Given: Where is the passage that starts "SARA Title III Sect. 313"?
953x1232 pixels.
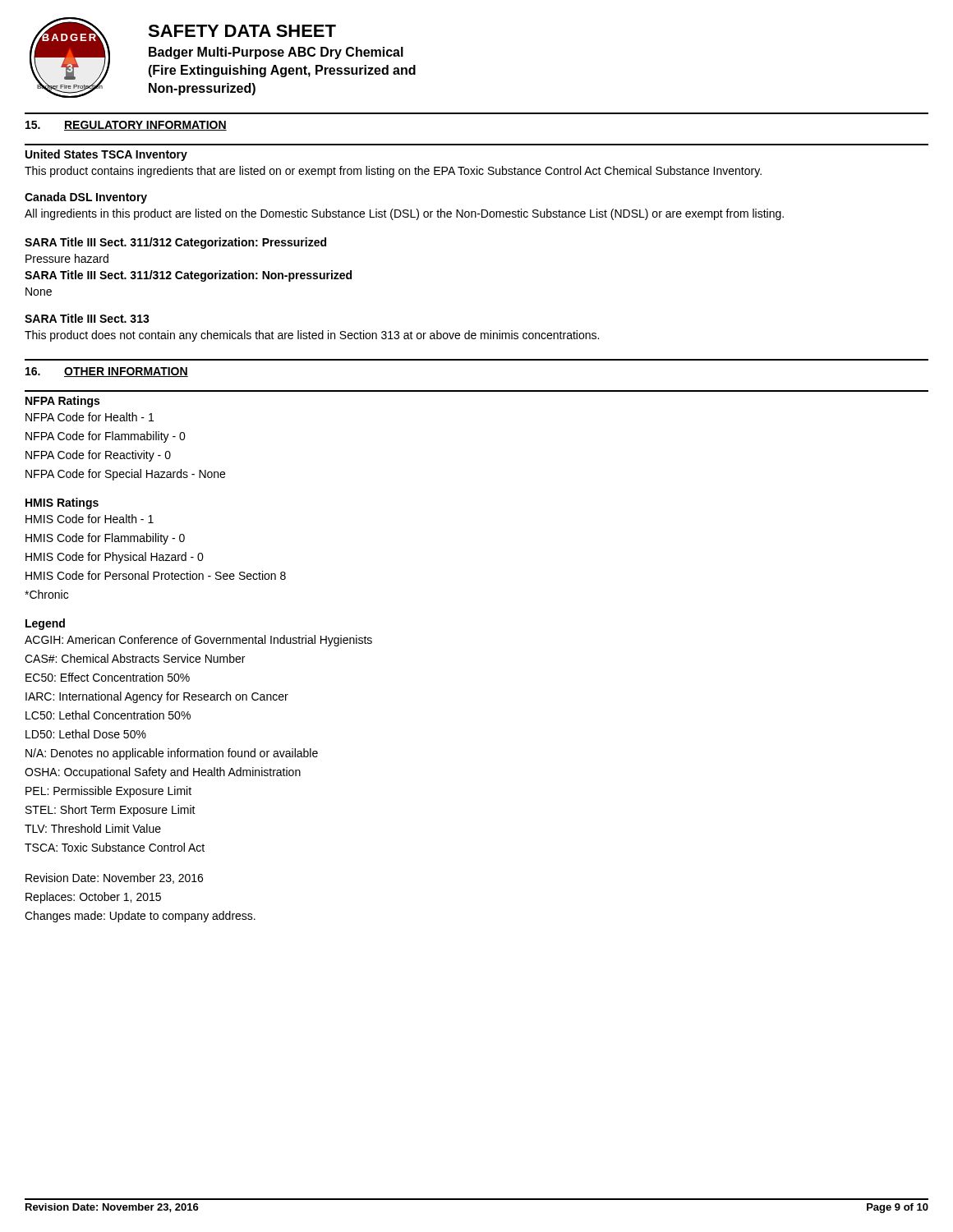Looking at the screenshot, I should click(476, 328).
